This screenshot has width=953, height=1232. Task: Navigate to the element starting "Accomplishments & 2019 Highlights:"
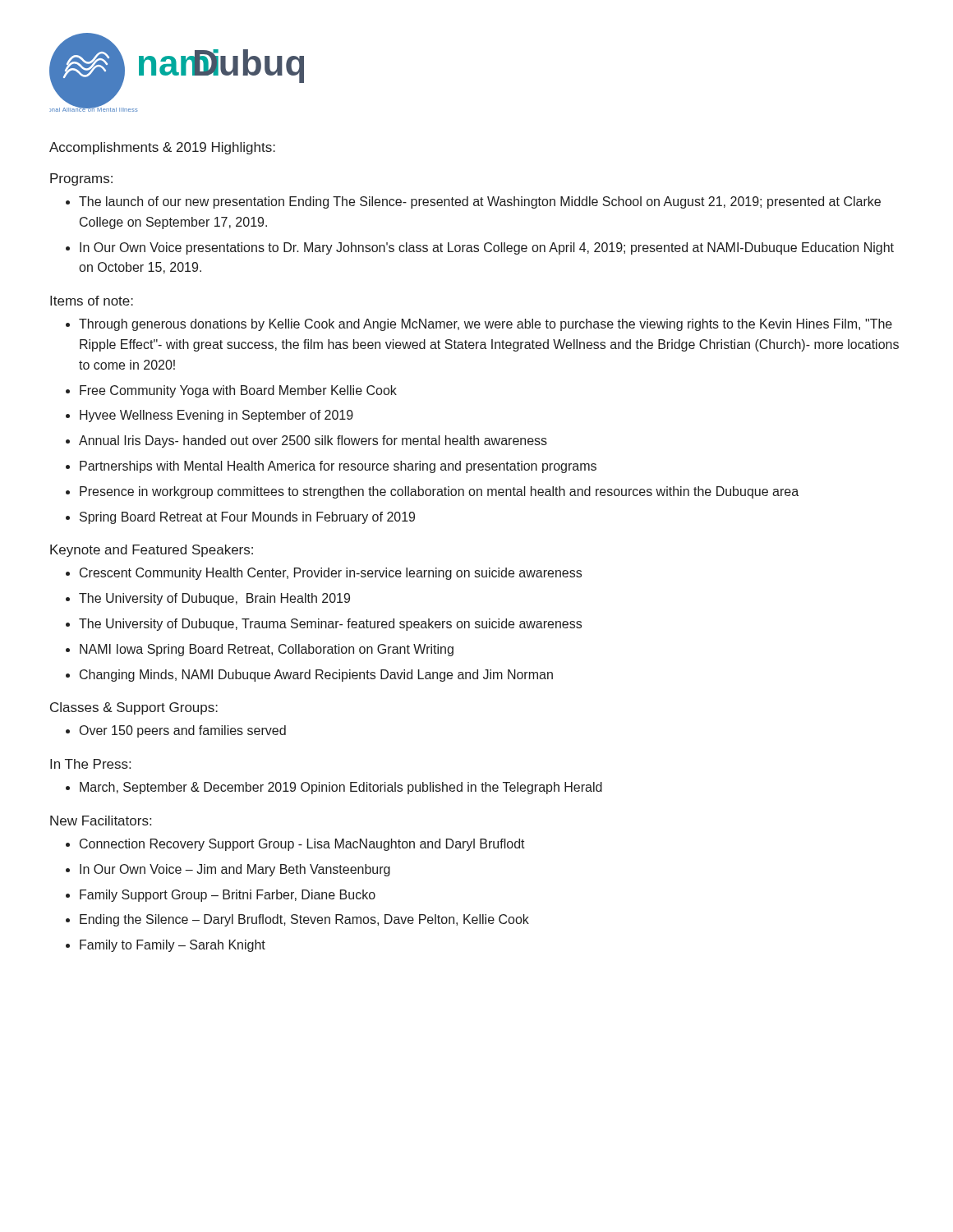(x=163, y=147)
